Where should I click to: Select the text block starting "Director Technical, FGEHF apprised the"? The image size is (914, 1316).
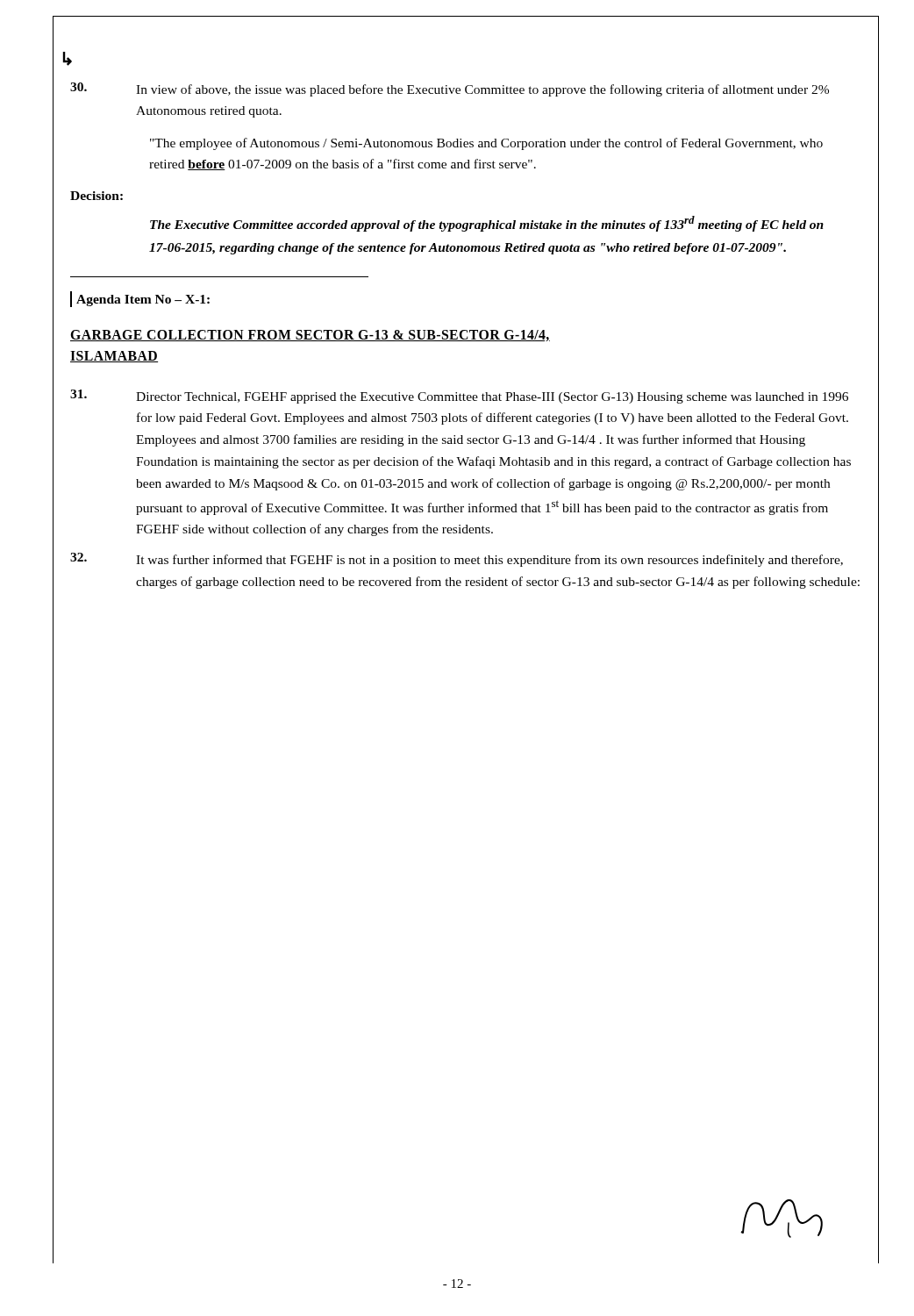tap(466, 463)
